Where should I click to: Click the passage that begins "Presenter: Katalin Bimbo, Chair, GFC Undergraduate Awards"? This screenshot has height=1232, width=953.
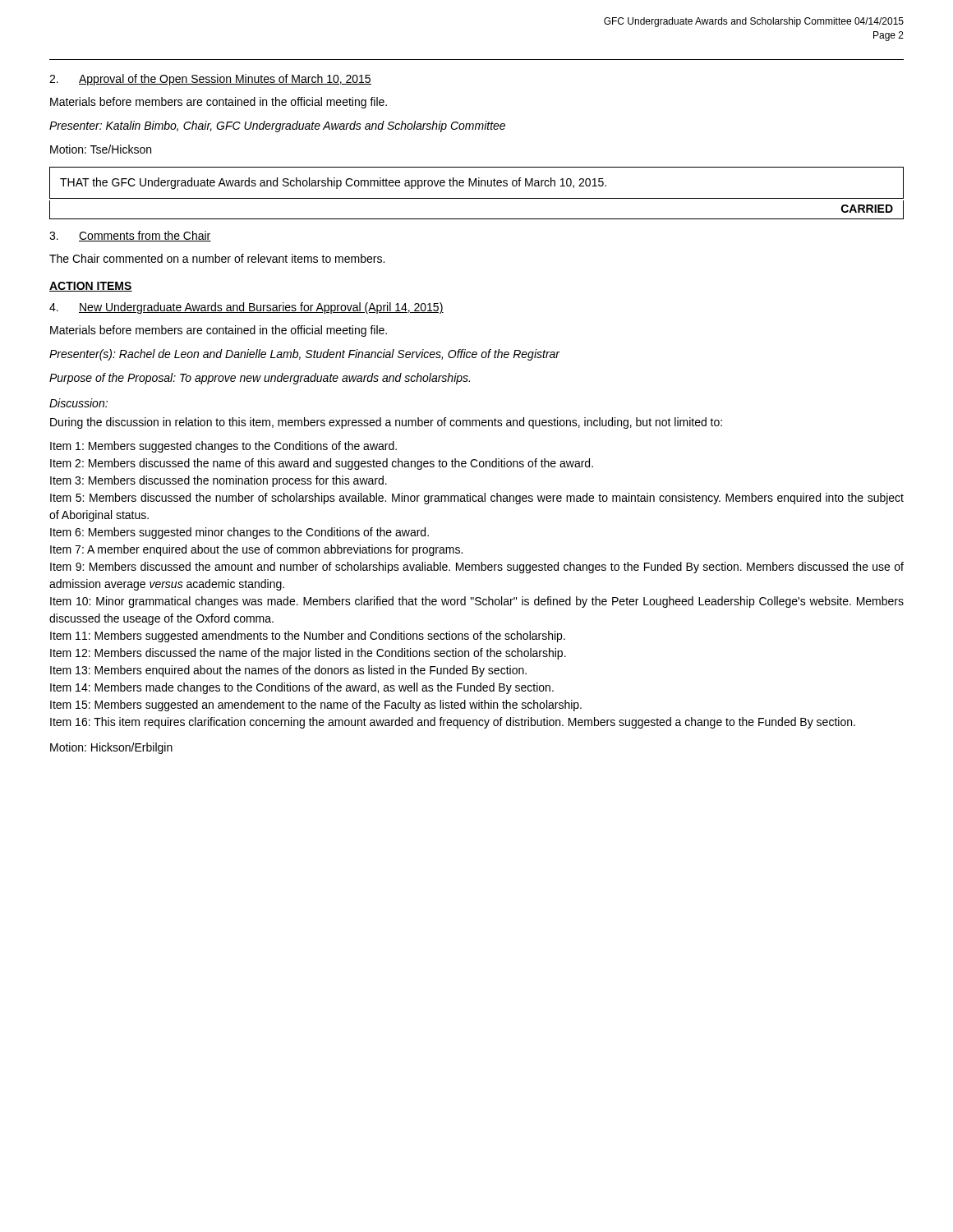pyautogui.click(x=278, y=126)
